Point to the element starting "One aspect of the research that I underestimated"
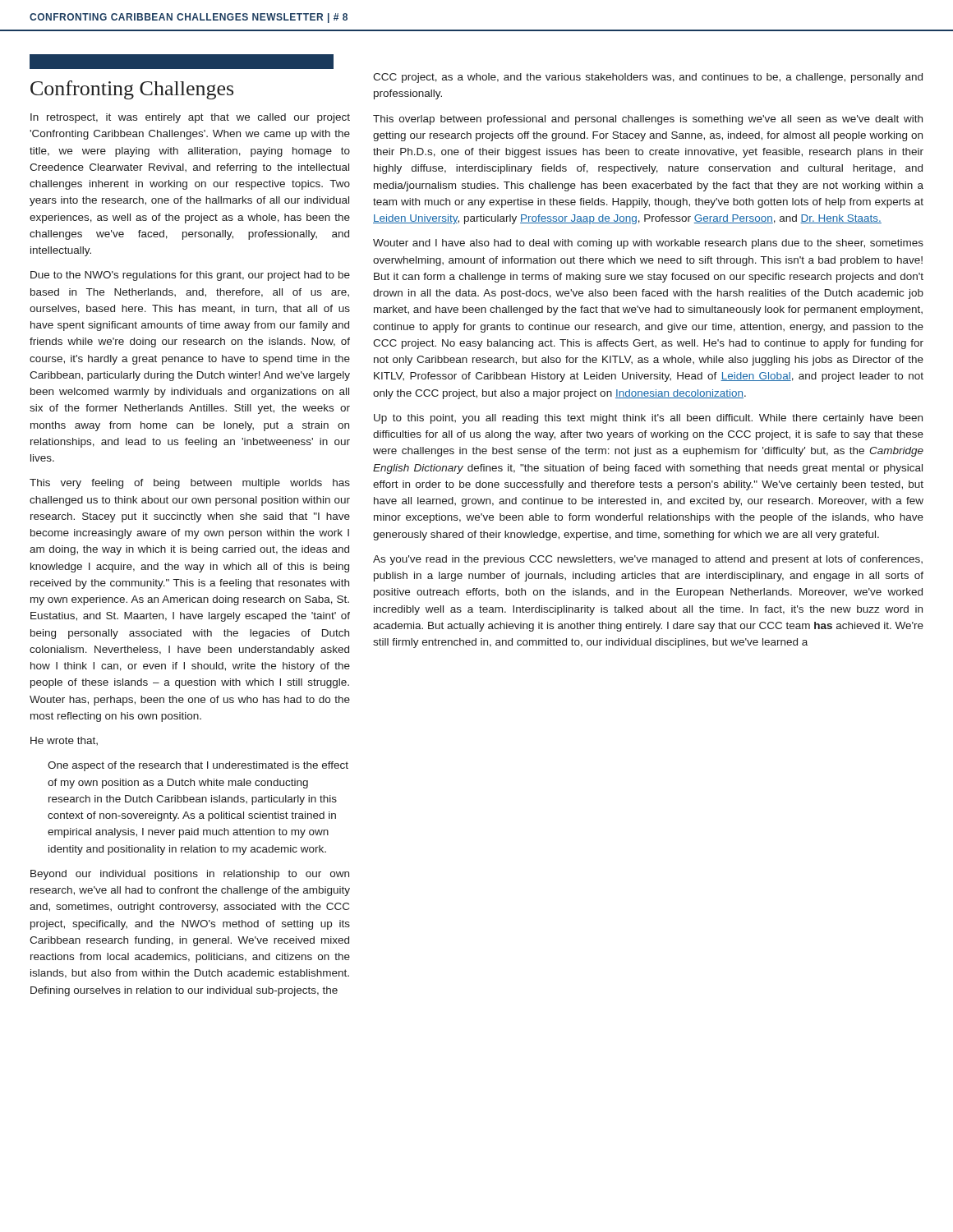This screenshot has width=953, height=1232. click(199, 808)
